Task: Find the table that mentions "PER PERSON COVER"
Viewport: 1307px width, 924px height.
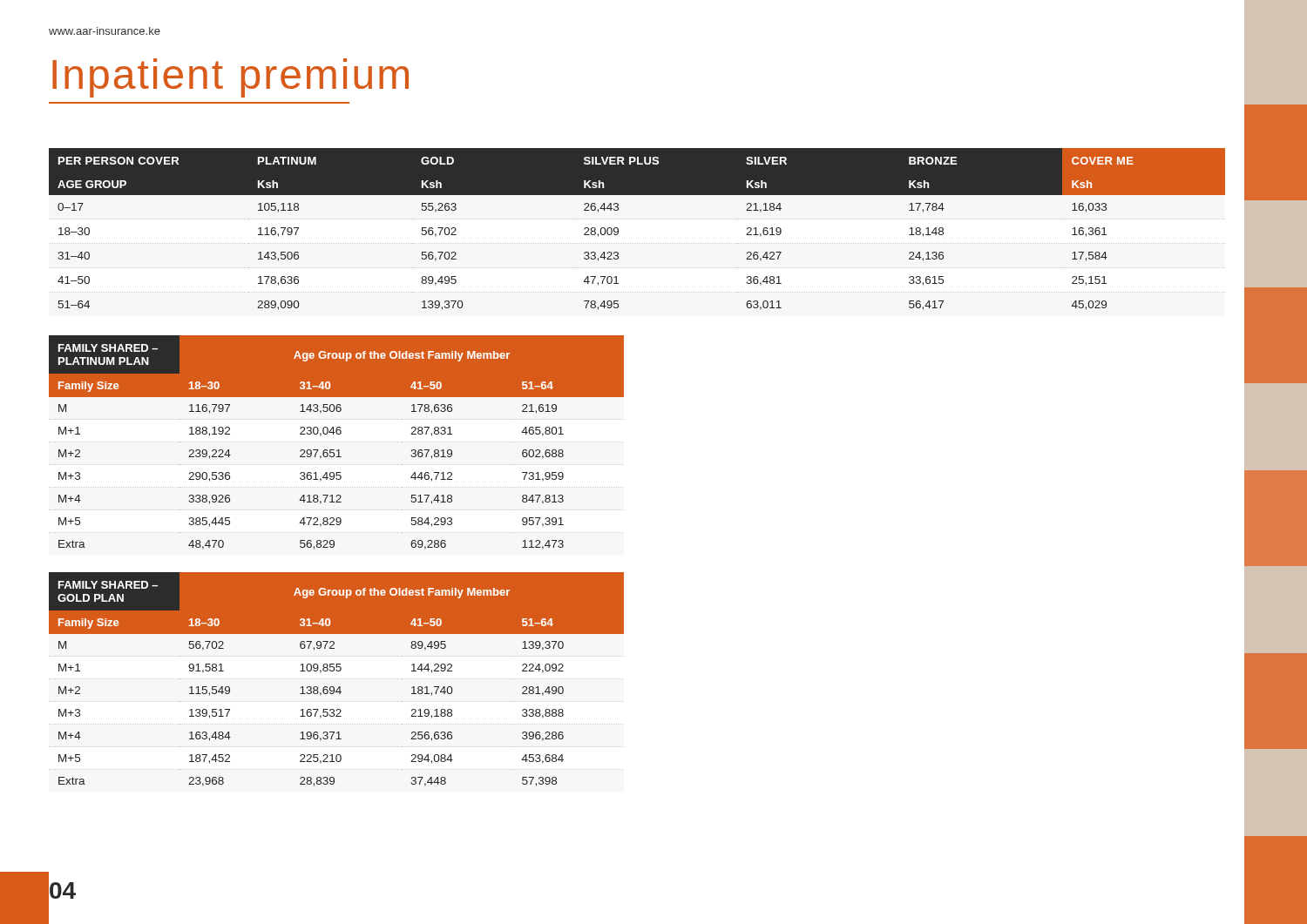Action: (637, 232)
